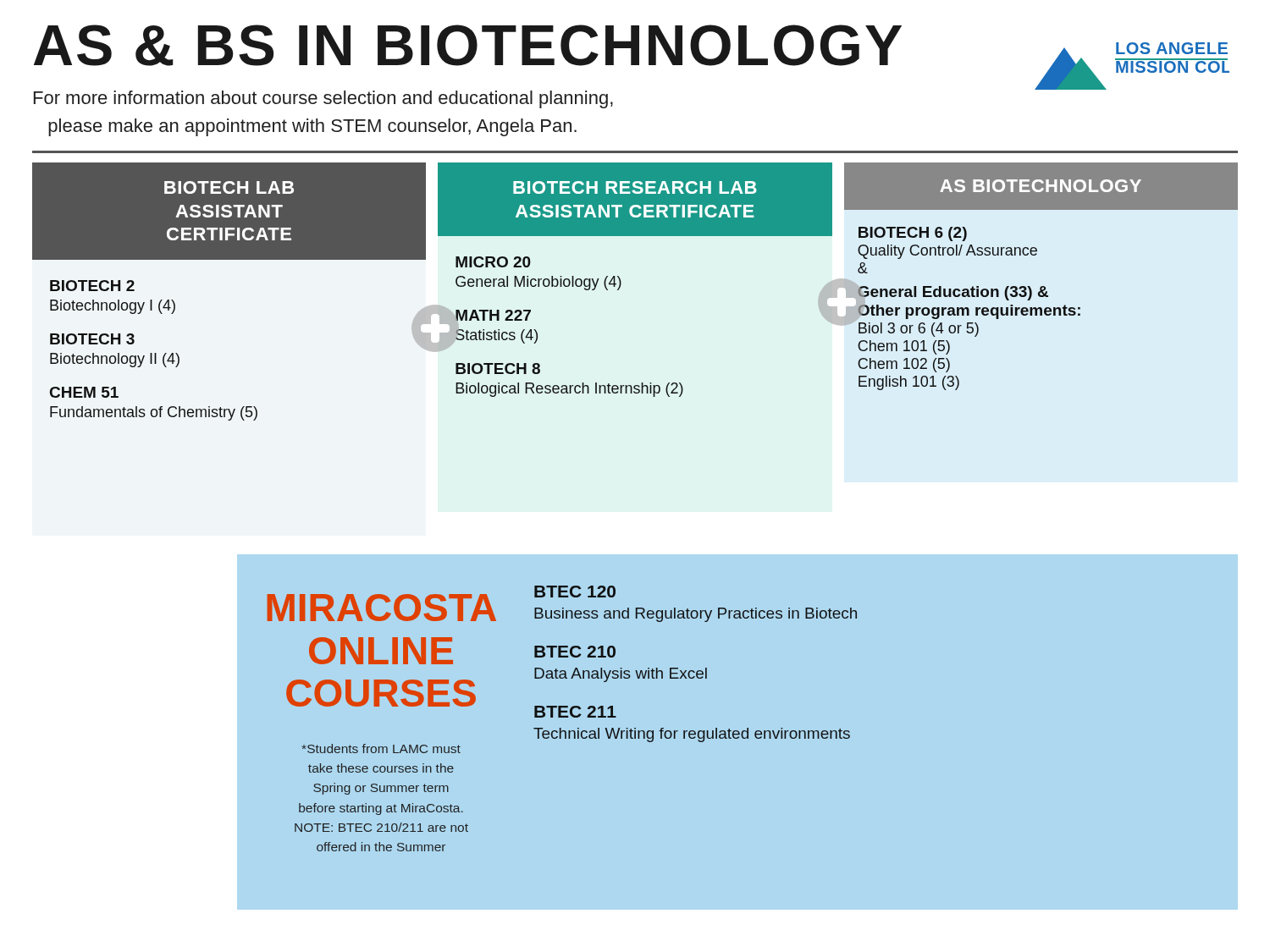Point to the text block starting "CHEM 51 Fundamentals of"
This screenshot has width=1270, height=952.
point(229,402)
